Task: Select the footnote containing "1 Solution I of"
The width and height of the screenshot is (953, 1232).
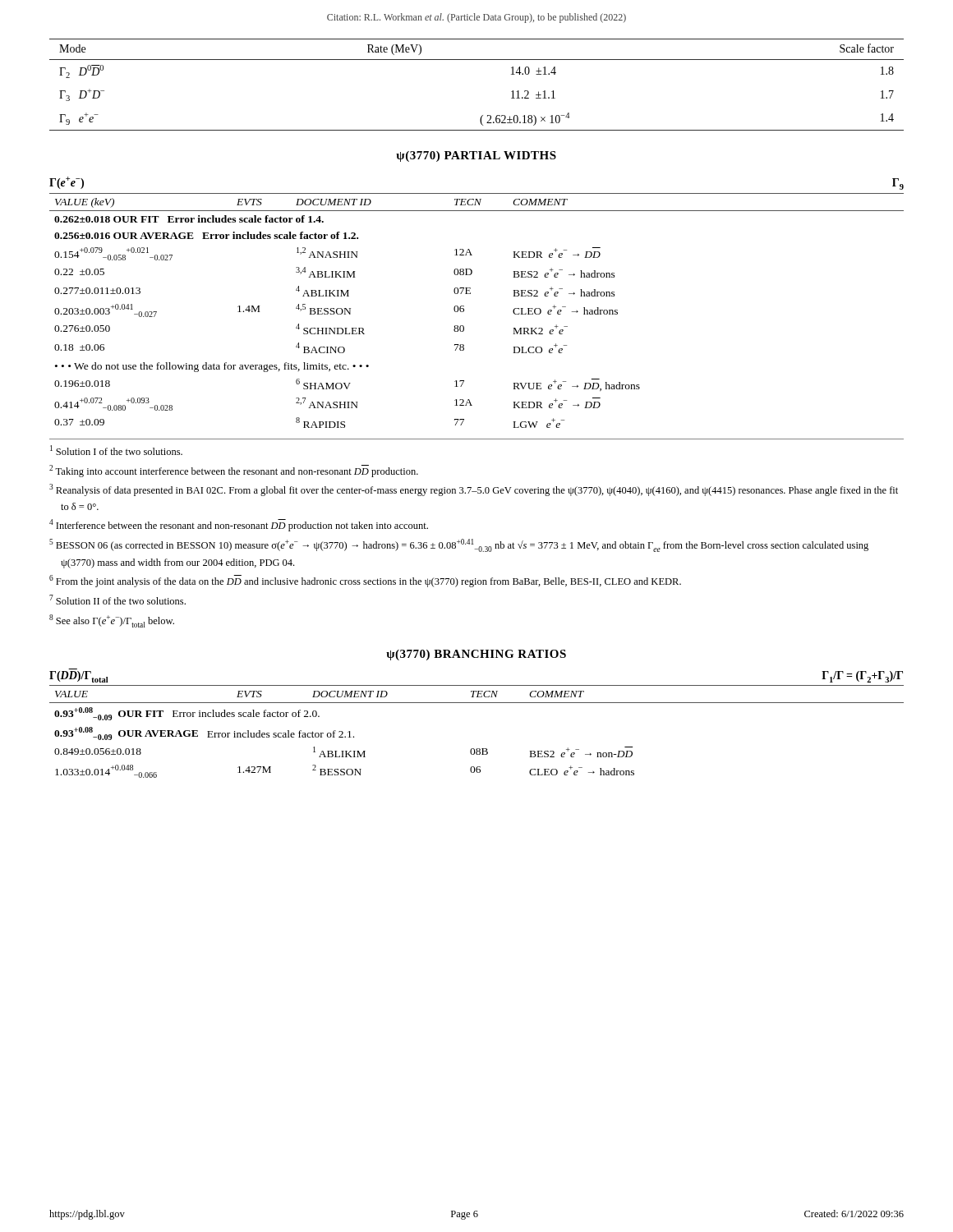Action: pyautogui.click(x=476, y=537)
